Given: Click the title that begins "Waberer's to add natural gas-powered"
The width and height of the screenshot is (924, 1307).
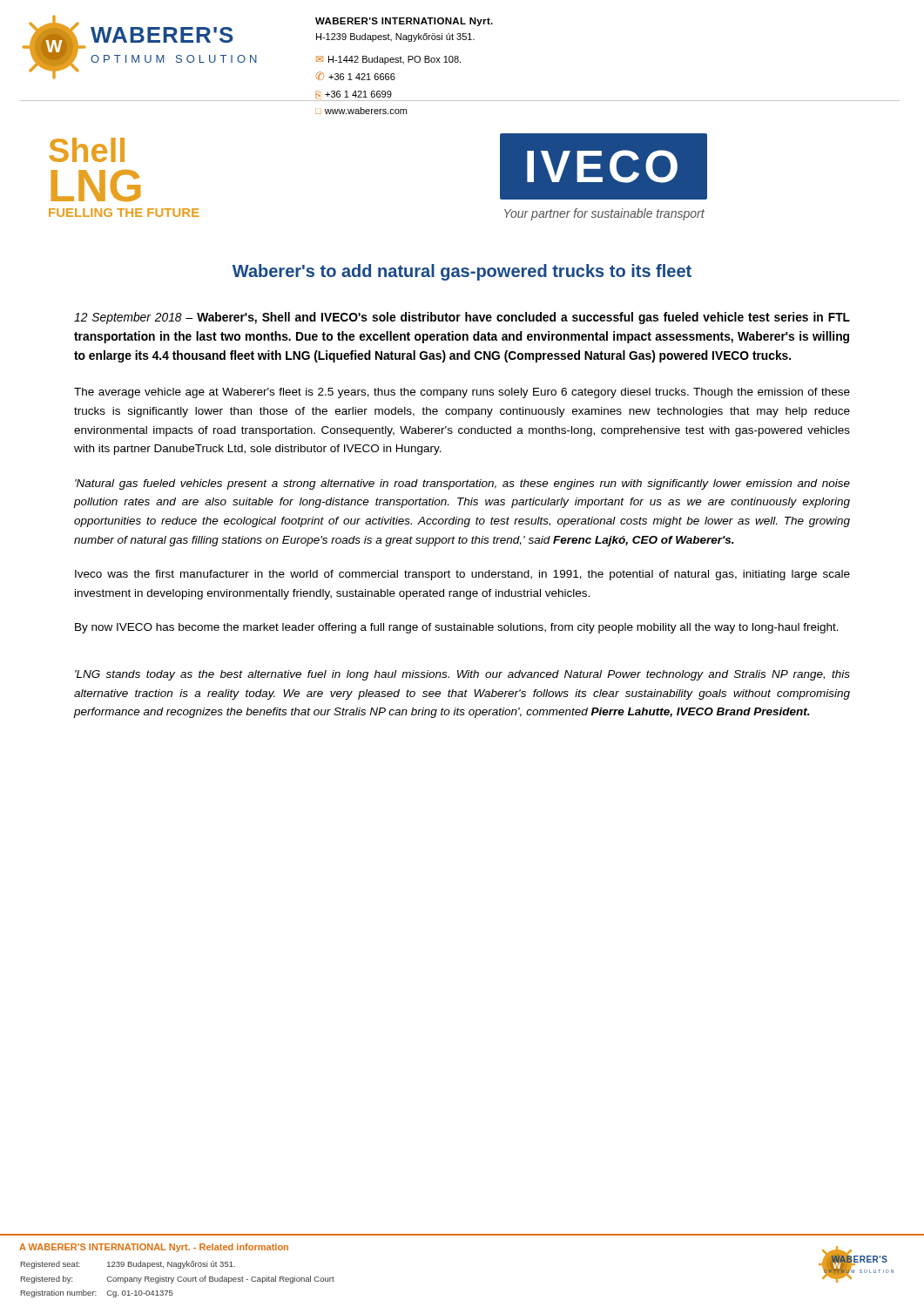Looking at the screenshot, I should pos(462,271).
